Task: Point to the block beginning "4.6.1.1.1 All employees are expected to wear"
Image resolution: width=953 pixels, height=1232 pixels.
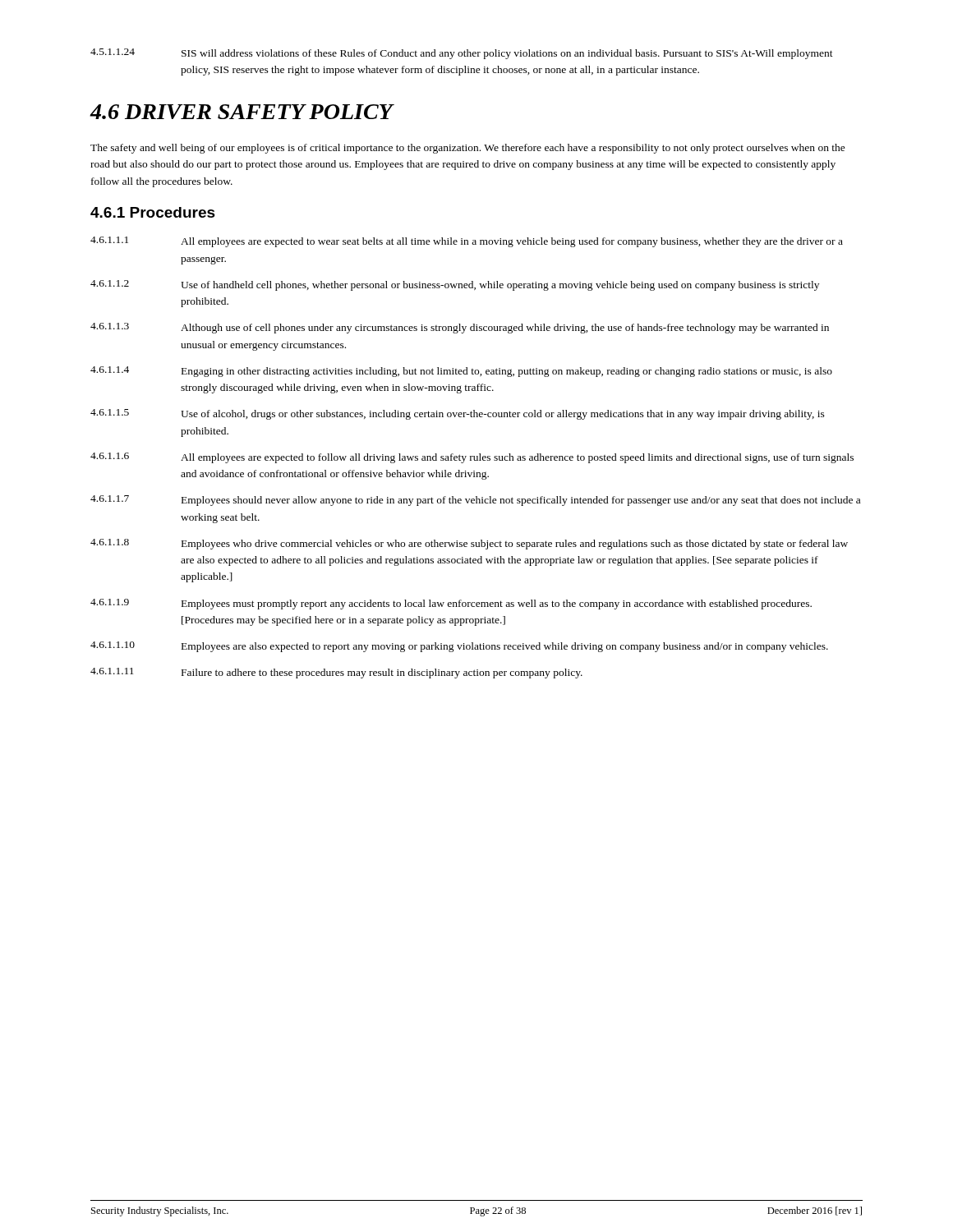Action: pos(476,250)
